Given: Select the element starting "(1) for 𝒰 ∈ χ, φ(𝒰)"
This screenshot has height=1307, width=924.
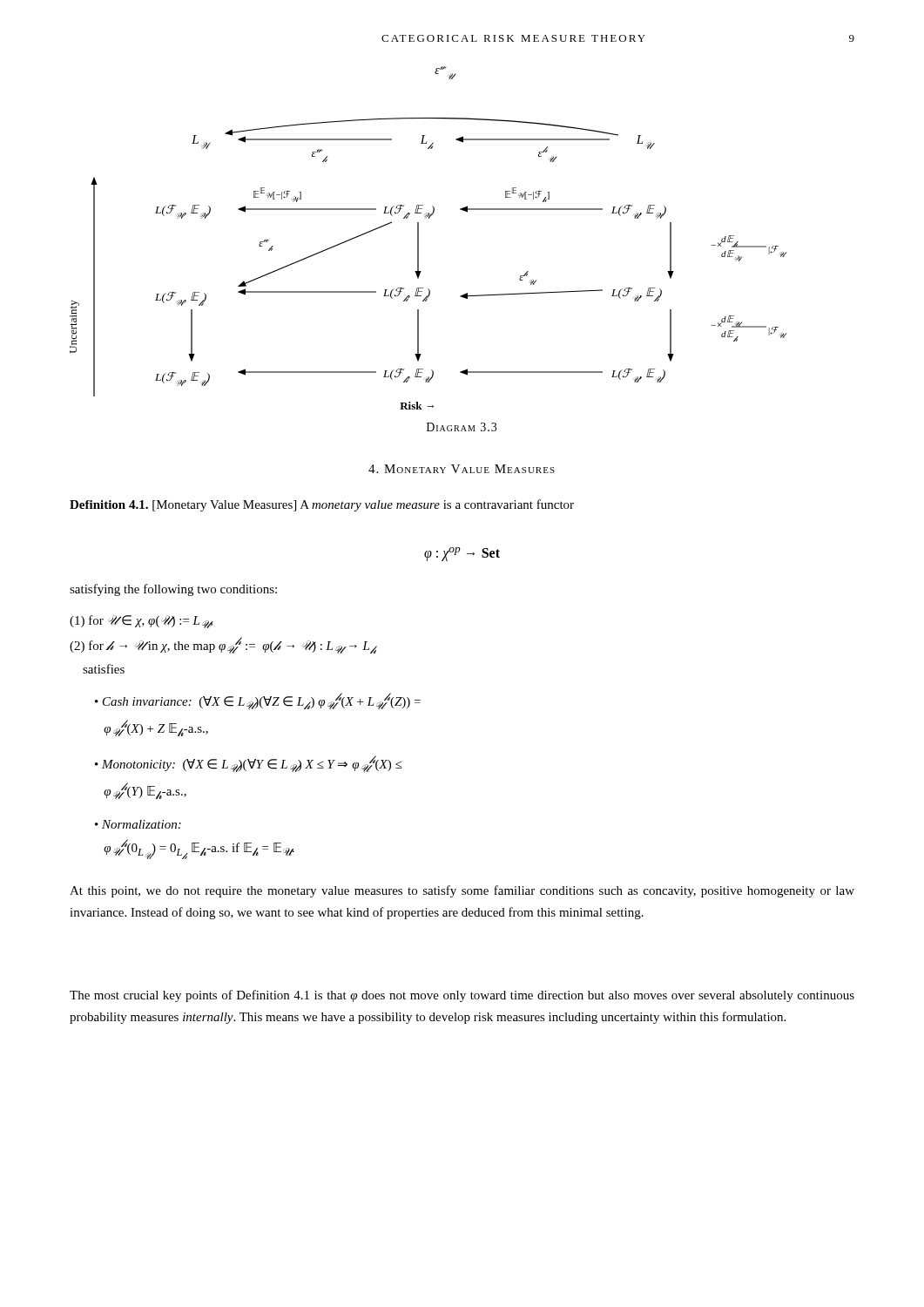Looking at the screenshot, I should [x=141, y=622].
